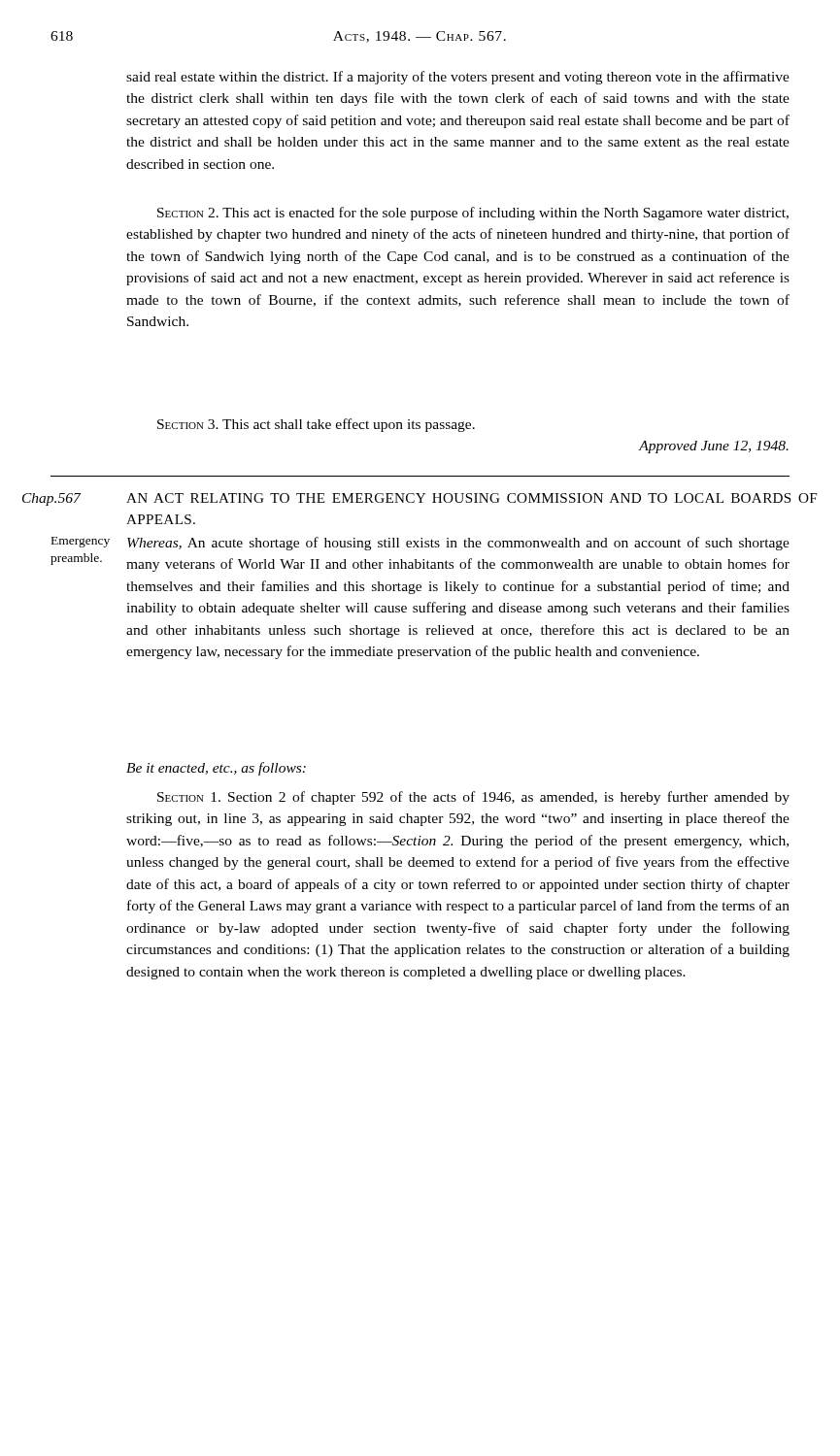The image size is (840, 1456).
Task: Click on the section header containing "Chap.567 An Act relating to the"
Action: pos(419,509)
